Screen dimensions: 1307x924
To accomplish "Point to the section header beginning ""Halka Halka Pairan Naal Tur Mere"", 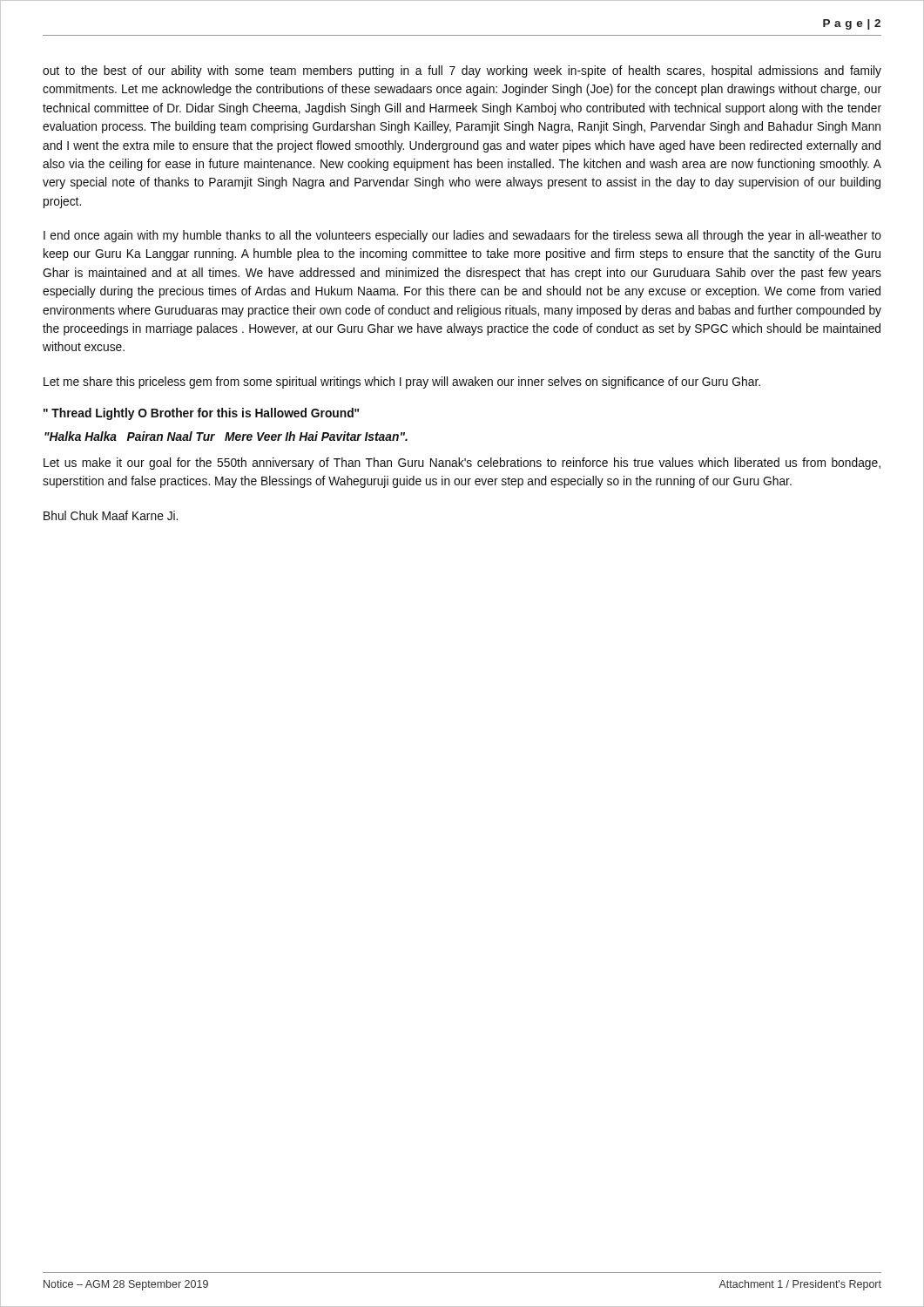I will (226, 437).
